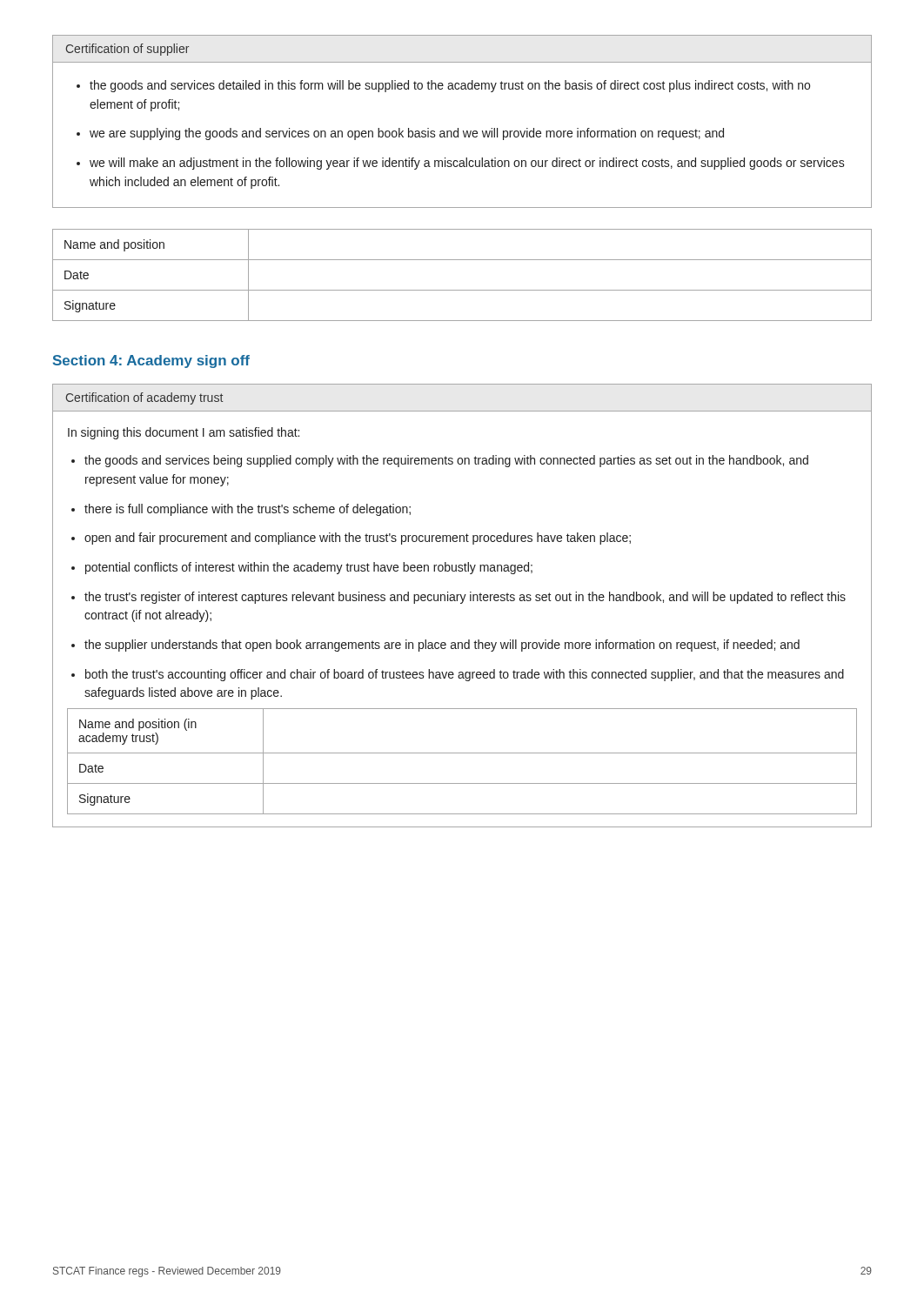Find the element starting "open and fair procurement"

pos(358,538)
